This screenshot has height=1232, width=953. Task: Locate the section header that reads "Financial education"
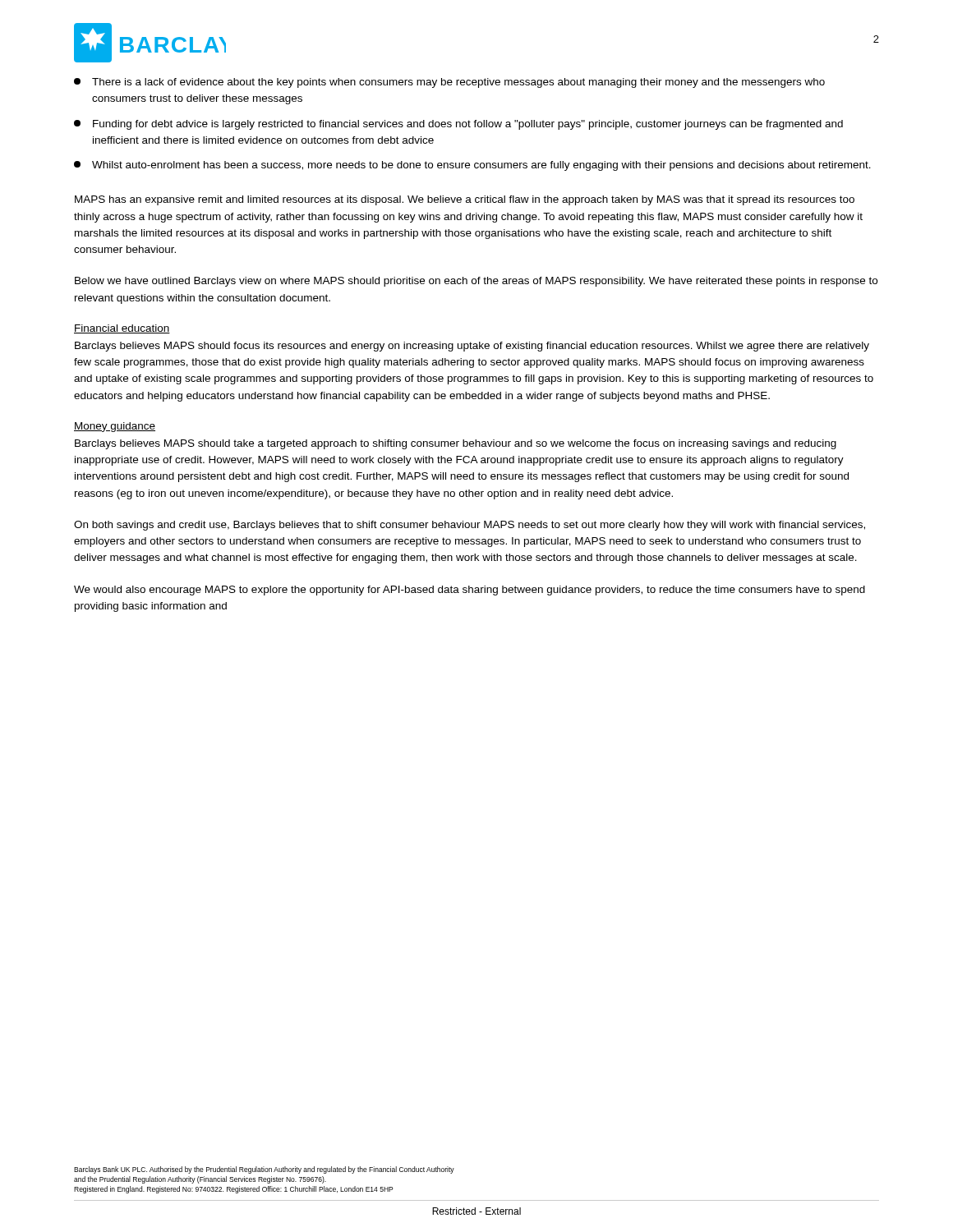[x=122, y=328]
